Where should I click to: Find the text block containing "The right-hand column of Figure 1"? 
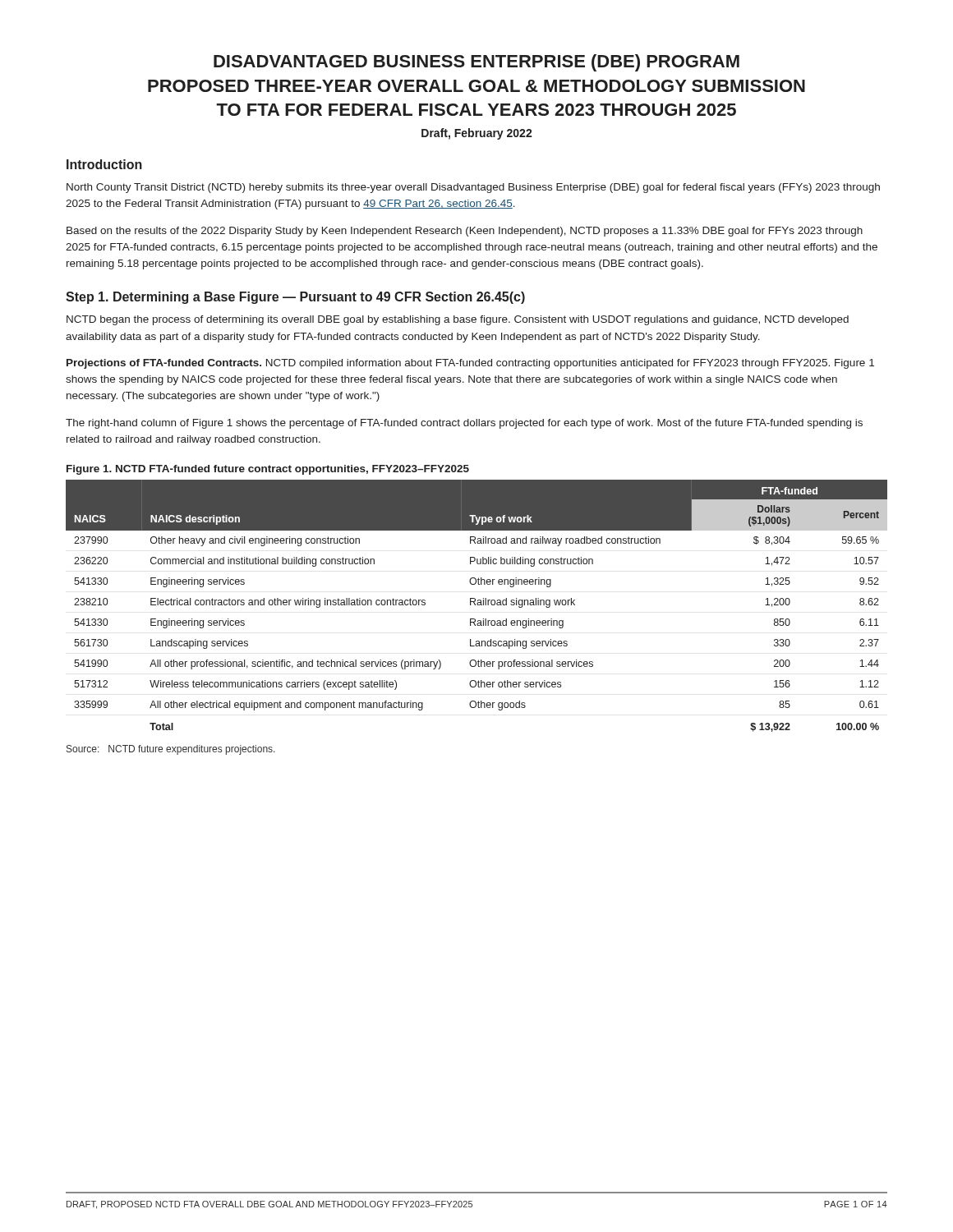click(x=464, y=431)
